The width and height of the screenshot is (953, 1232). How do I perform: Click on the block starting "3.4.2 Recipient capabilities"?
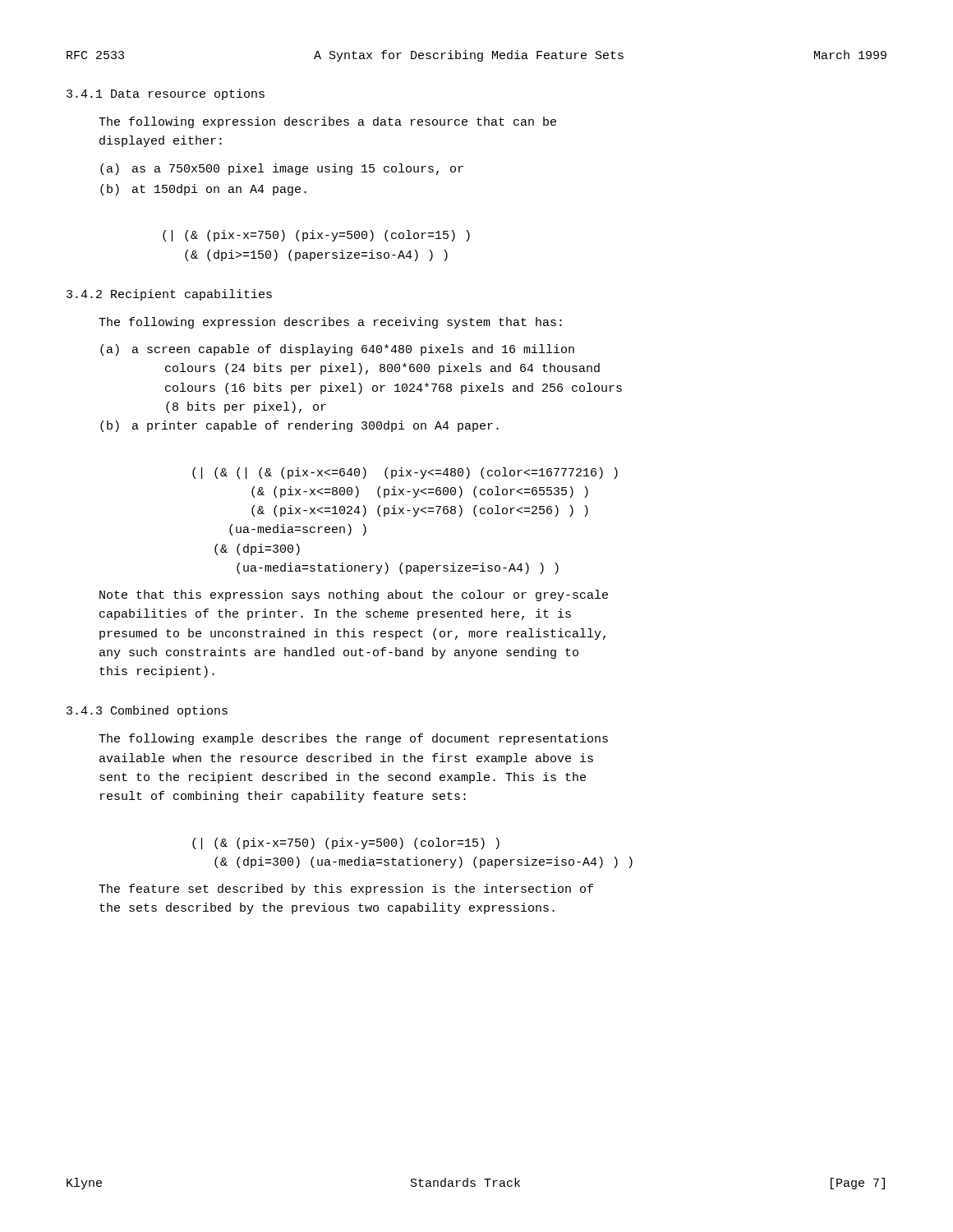pyautogui.click(x=169, y=295)
